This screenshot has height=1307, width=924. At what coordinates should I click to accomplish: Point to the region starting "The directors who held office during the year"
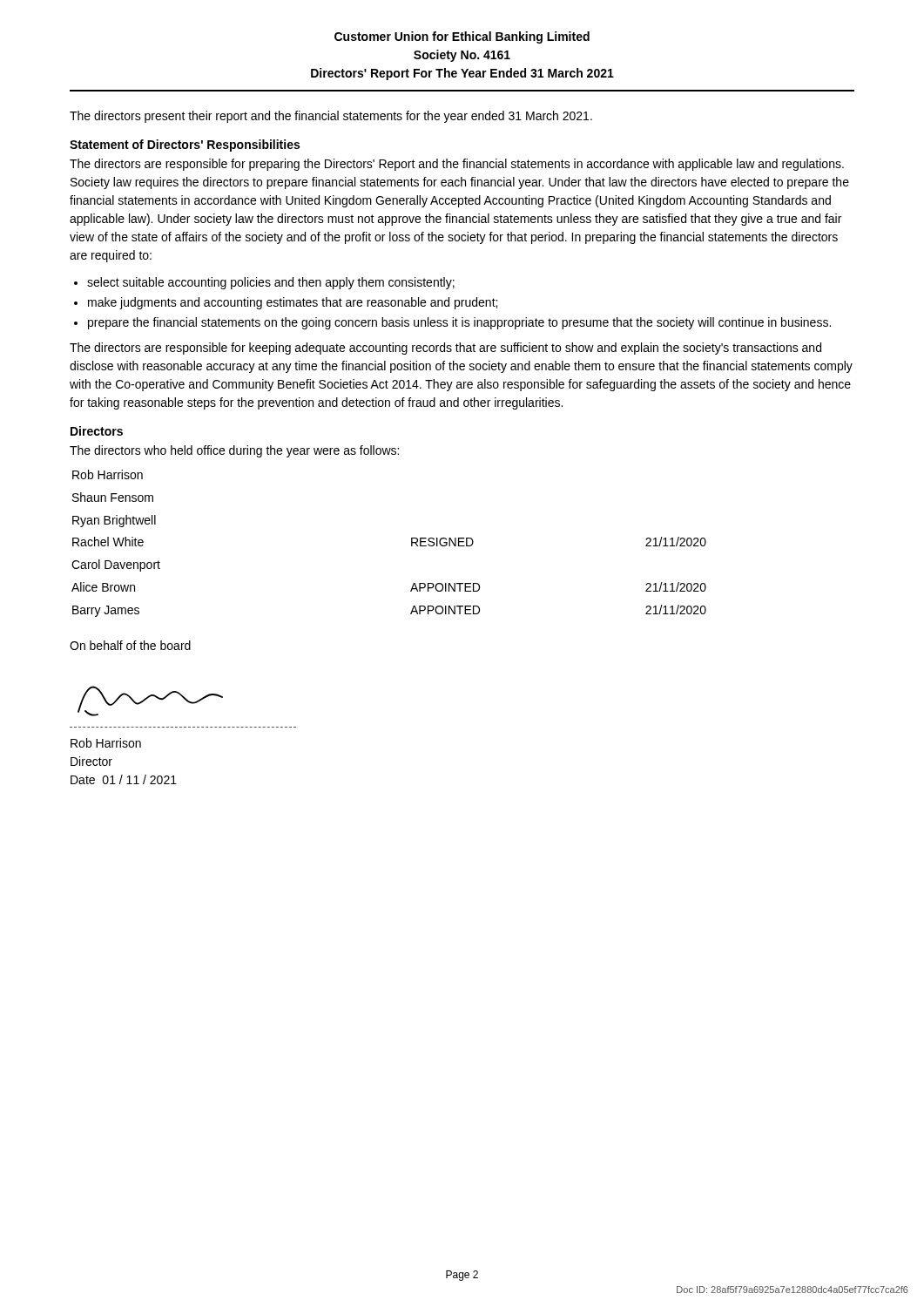(462, 533)
